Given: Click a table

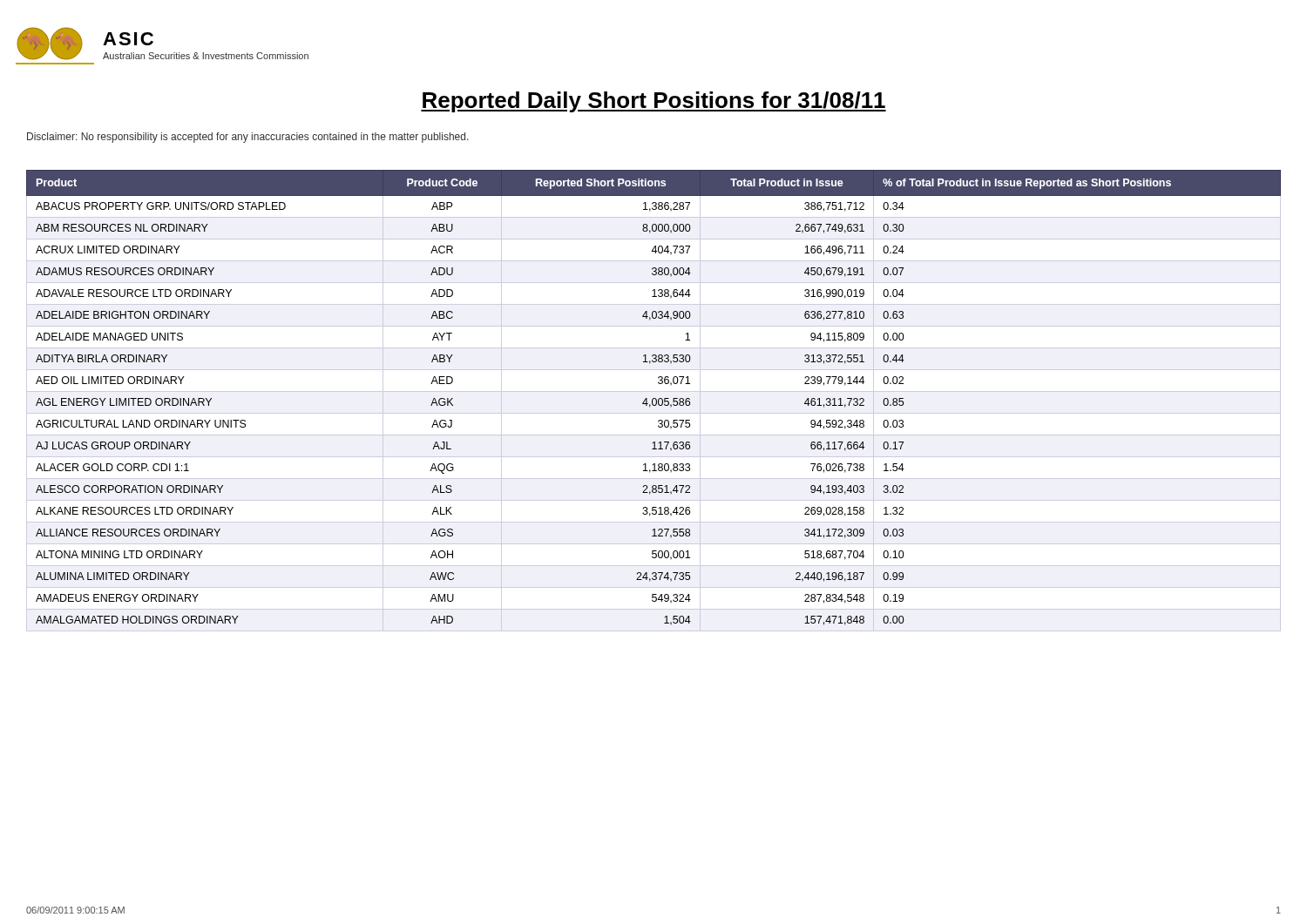Looking at the screenshot, I should click(654, 529).
